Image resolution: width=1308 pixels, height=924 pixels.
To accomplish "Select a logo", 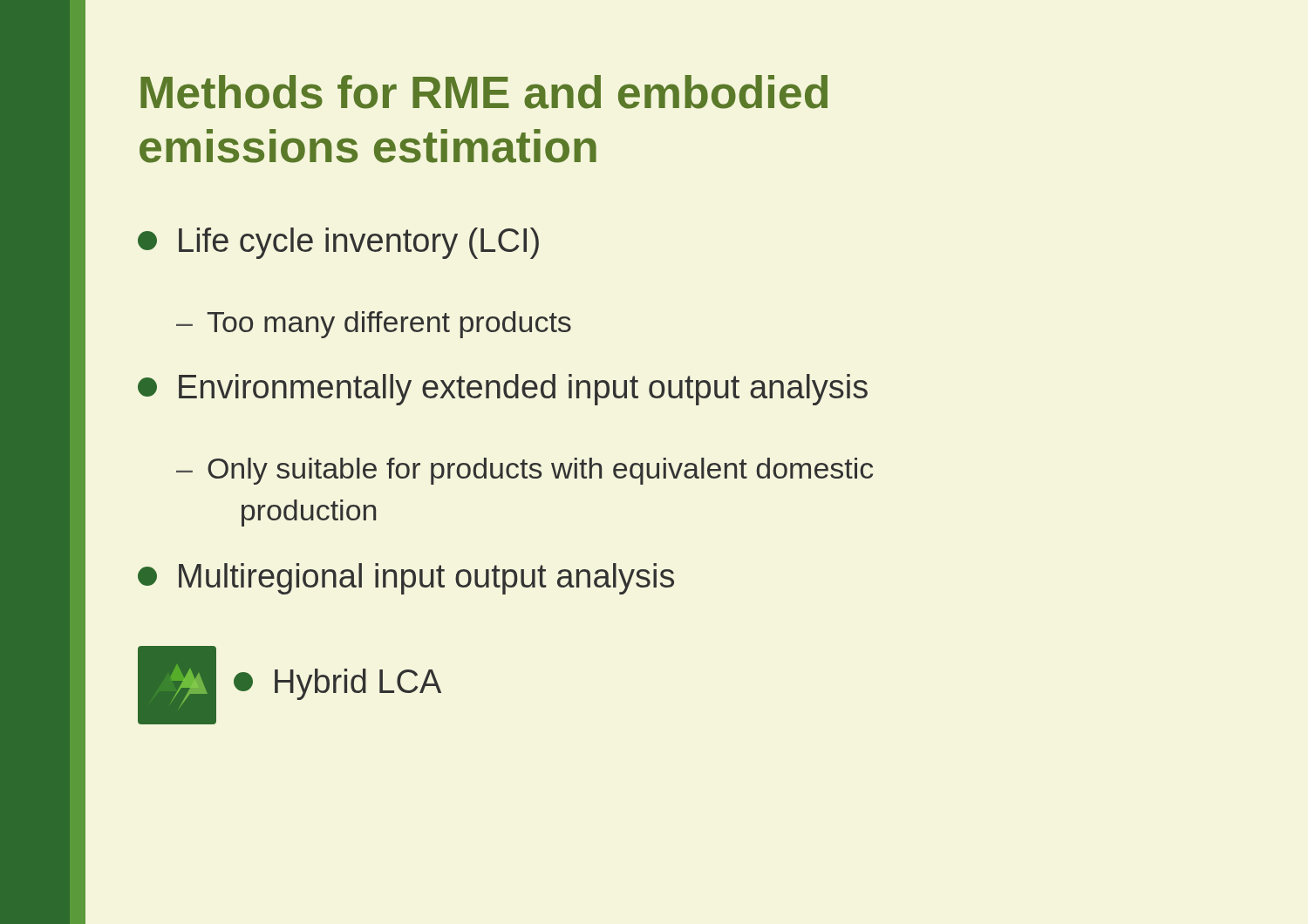I will point(177,686).
